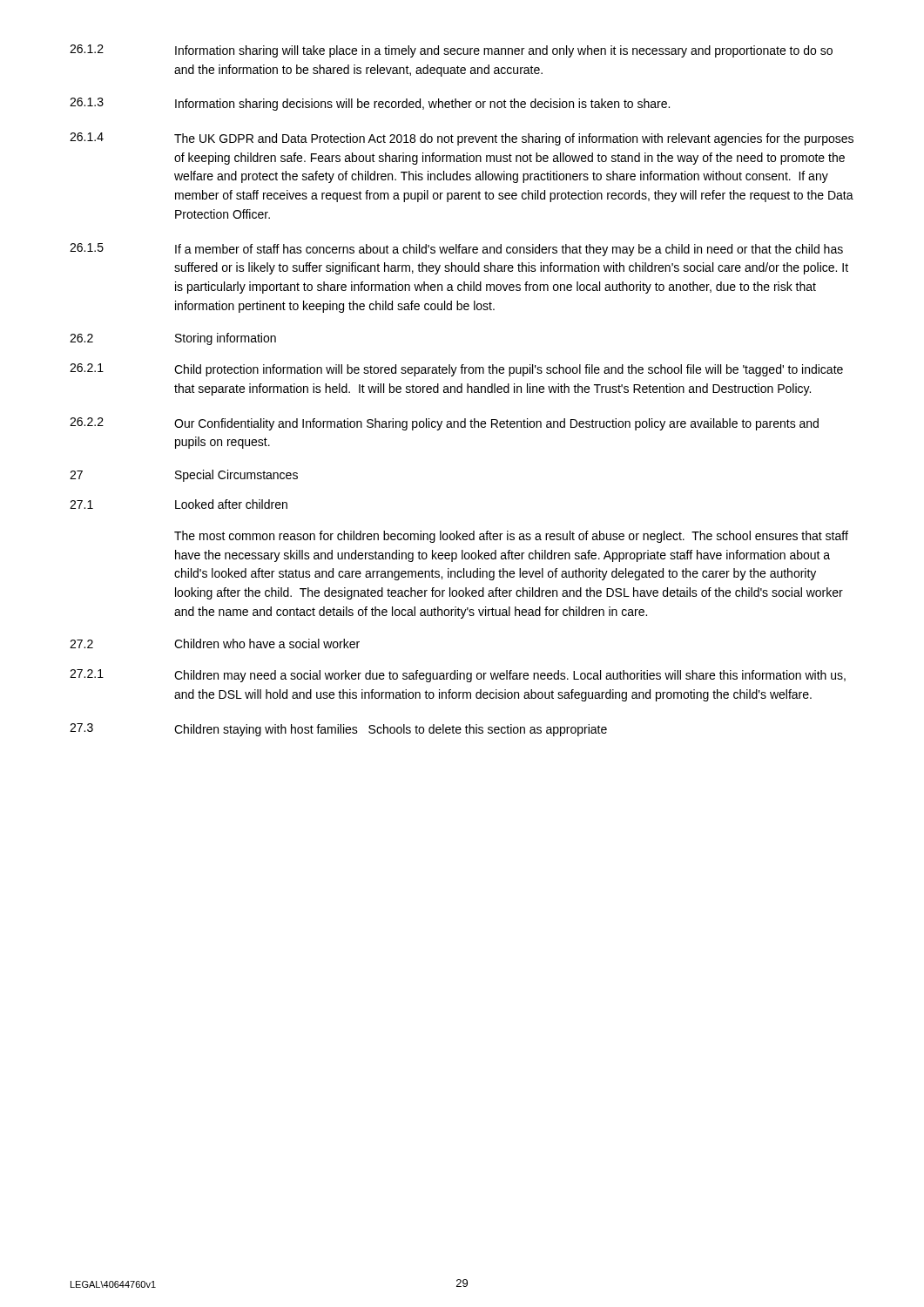The width and height of the screenshot is (924, 1307).
Task: Select the element starting "26.1.2 Information sharing"
Action: (x=462, y=61)
